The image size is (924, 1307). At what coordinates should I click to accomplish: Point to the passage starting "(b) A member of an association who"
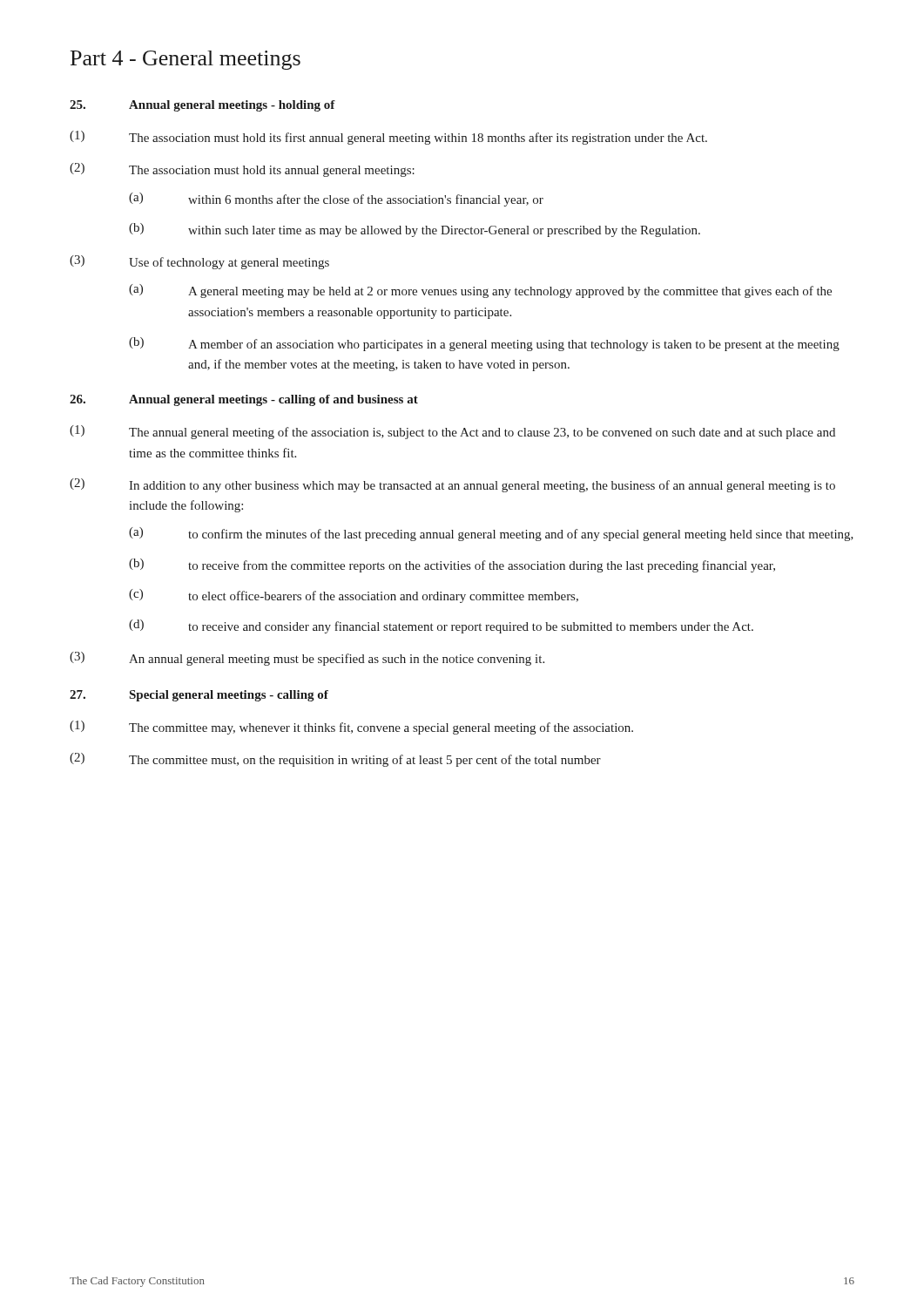[x=492, y=355]
